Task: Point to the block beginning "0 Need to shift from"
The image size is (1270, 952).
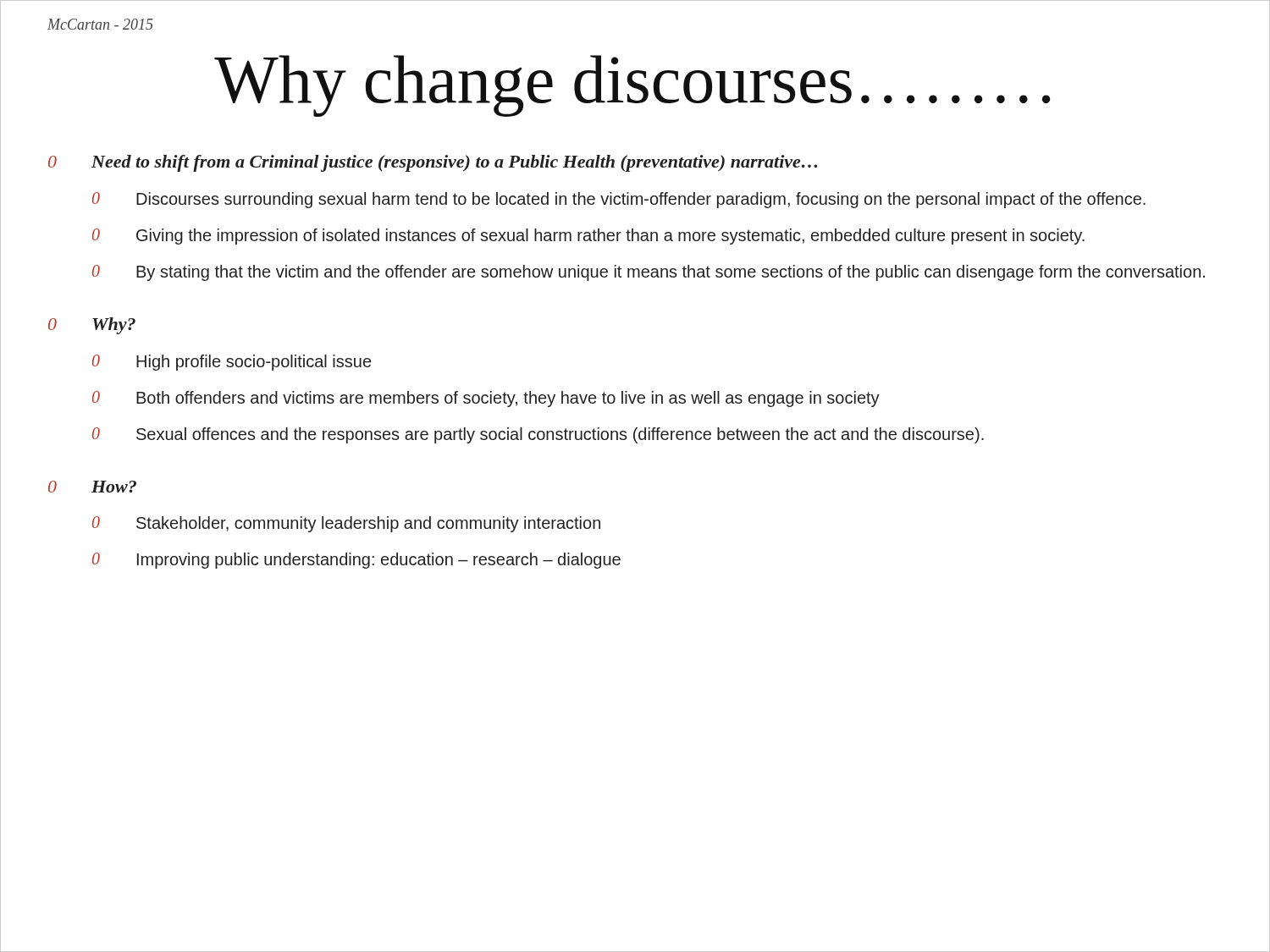Action: click(433, 162)
